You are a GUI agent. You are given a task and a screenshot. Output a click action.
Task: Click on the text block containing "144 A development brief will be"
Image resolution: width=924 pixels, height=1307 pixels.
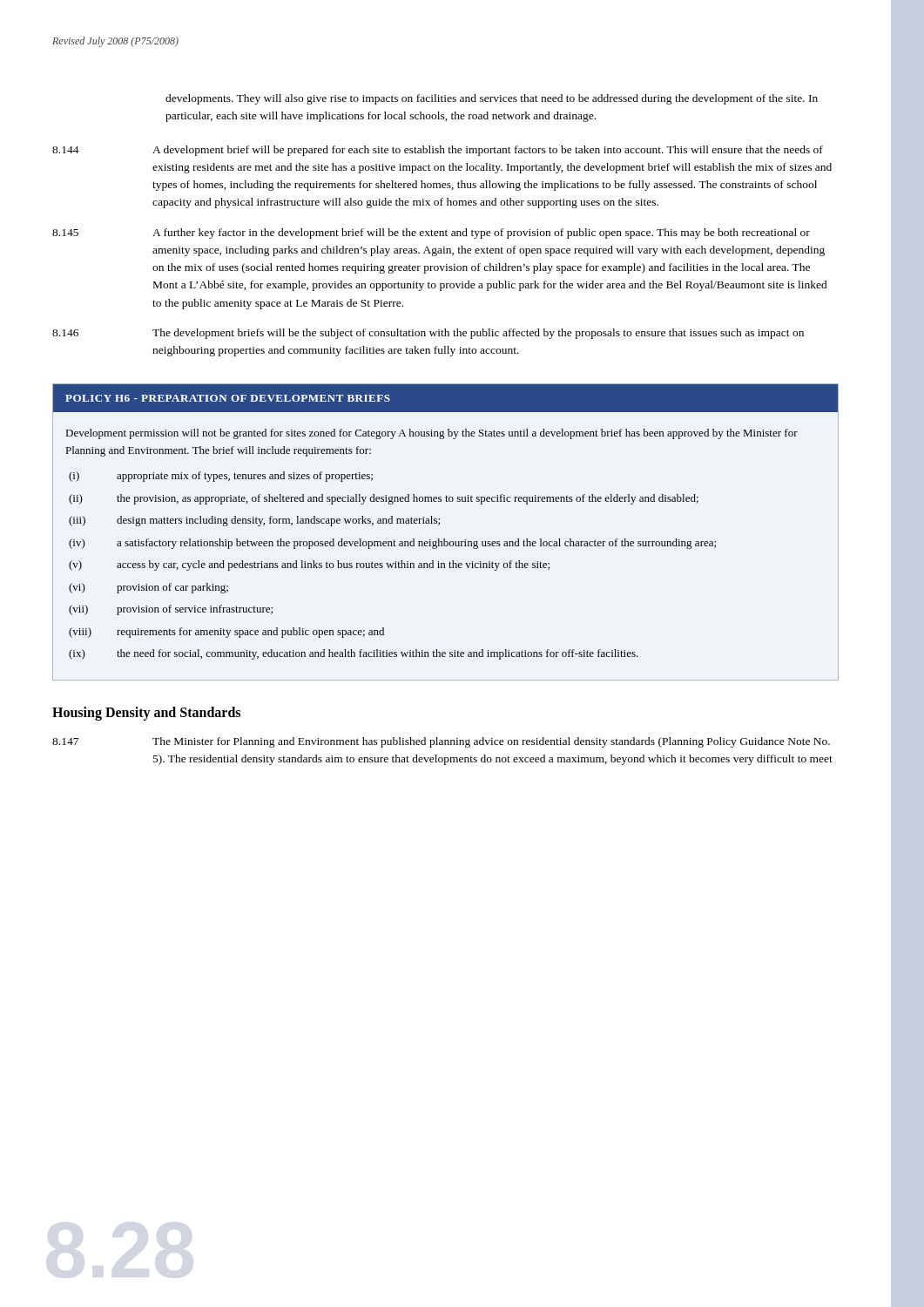[445, 176]
